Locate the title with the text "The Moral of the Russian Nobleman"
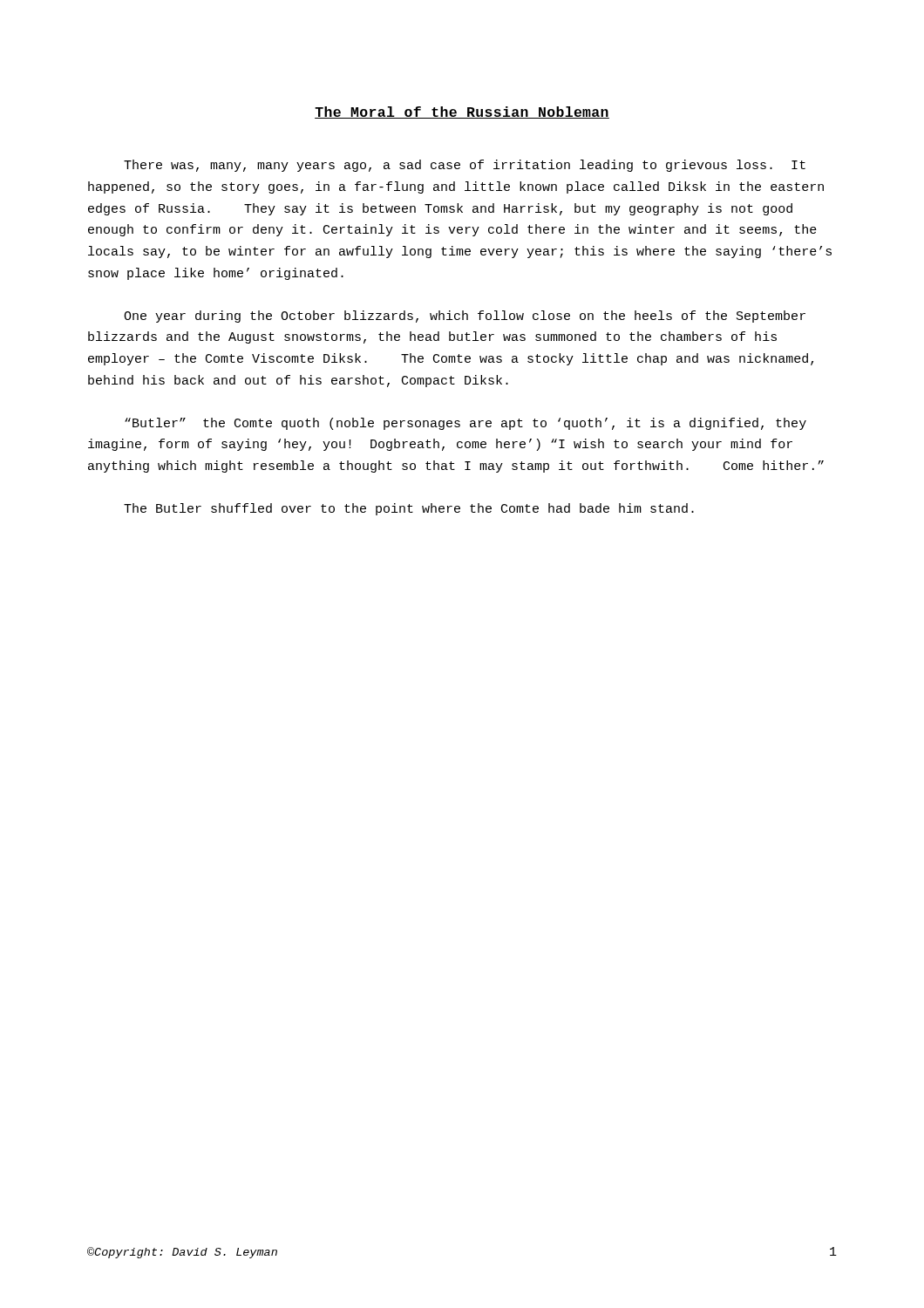 462,113
